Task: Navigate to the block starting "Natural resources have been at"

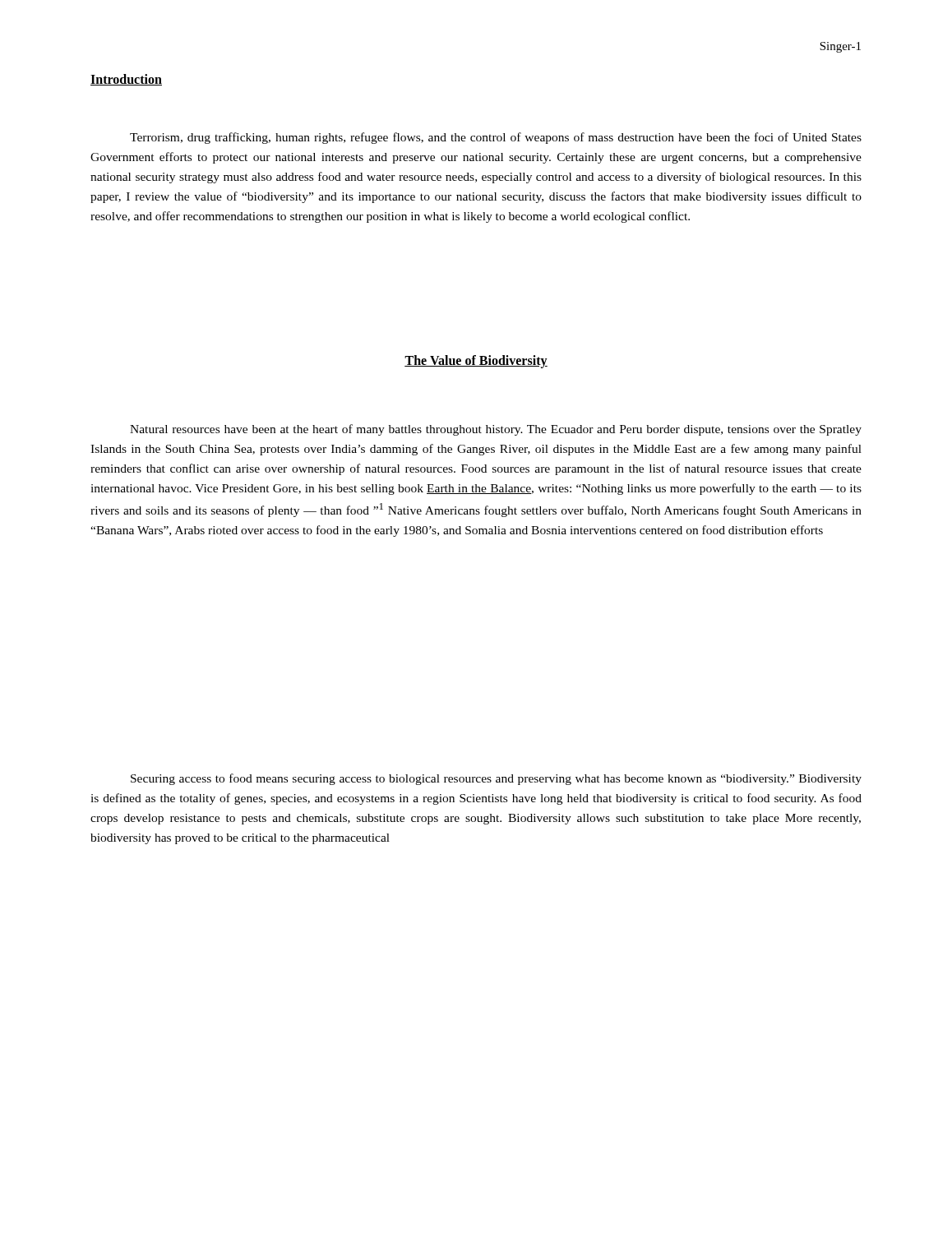Action: click(476, 480)
